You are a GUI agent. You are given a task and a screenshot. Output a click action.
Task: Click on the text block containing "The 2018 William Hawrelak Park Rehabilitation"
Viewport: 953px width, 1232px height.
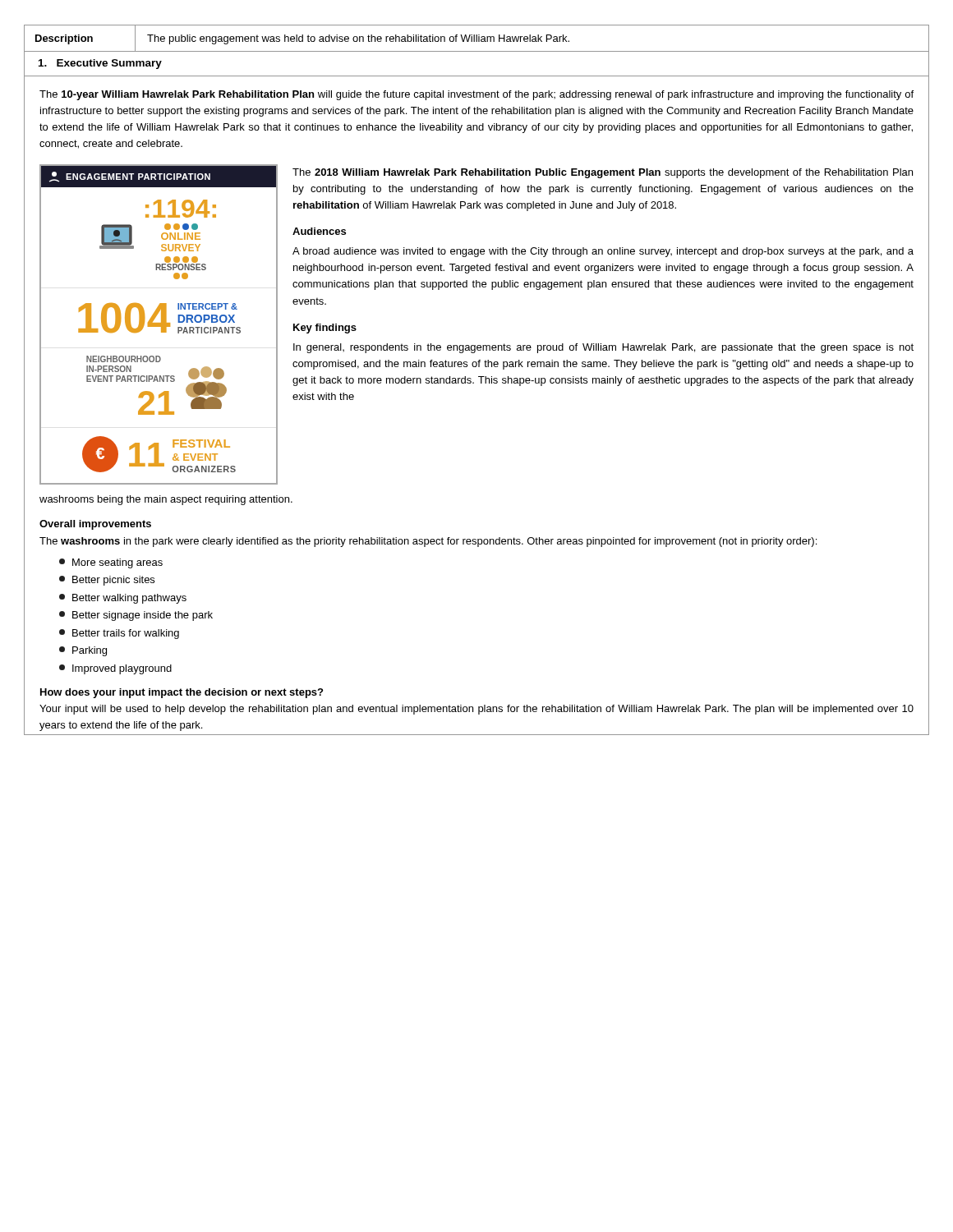tap(603, 188)
